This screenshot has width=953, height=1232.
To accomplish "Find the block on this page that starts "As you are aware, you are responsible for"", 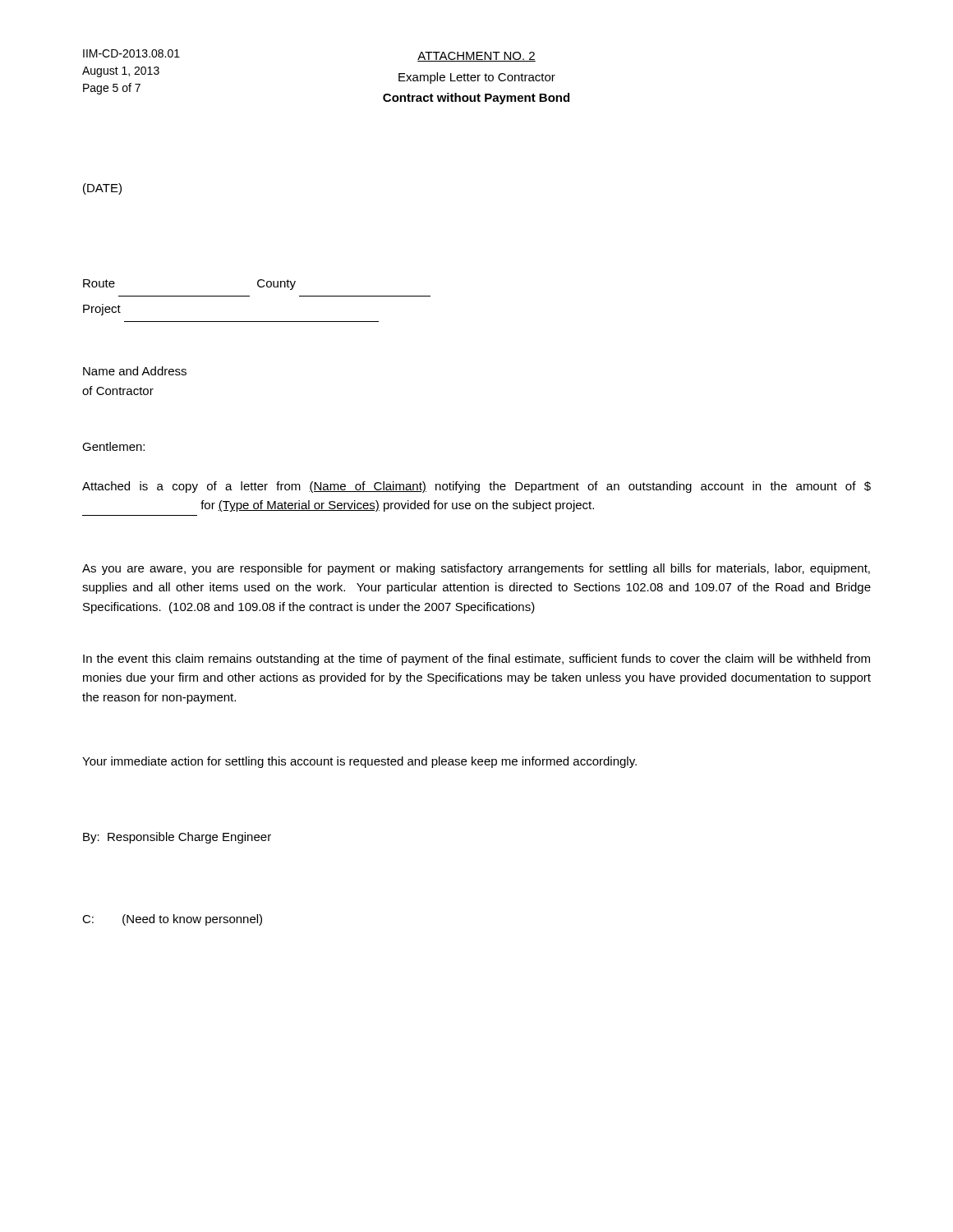I will [x=476, y=587].
